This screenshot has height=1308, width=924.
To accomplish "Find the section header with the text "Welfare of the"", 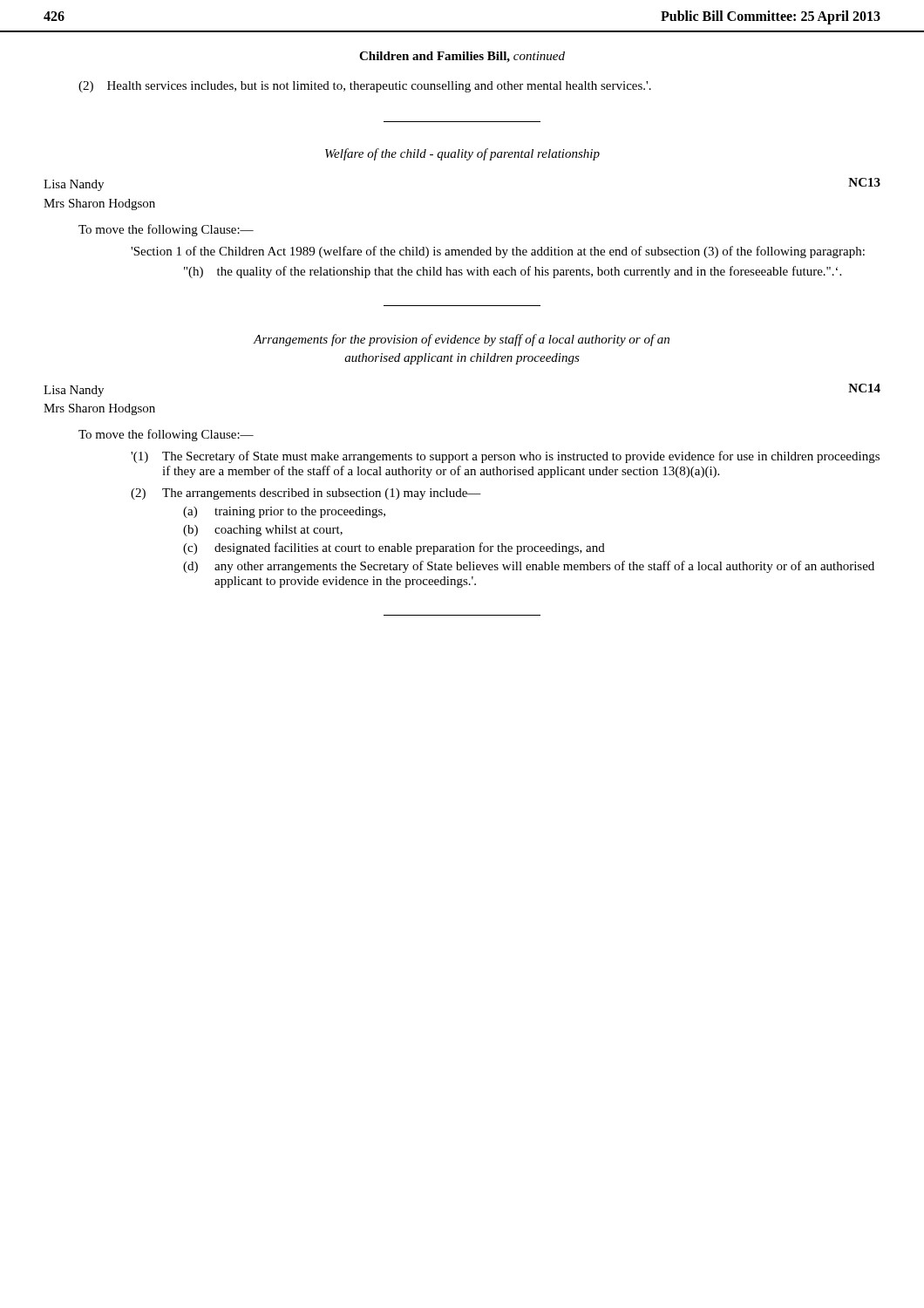I will (x=462, y=153).
